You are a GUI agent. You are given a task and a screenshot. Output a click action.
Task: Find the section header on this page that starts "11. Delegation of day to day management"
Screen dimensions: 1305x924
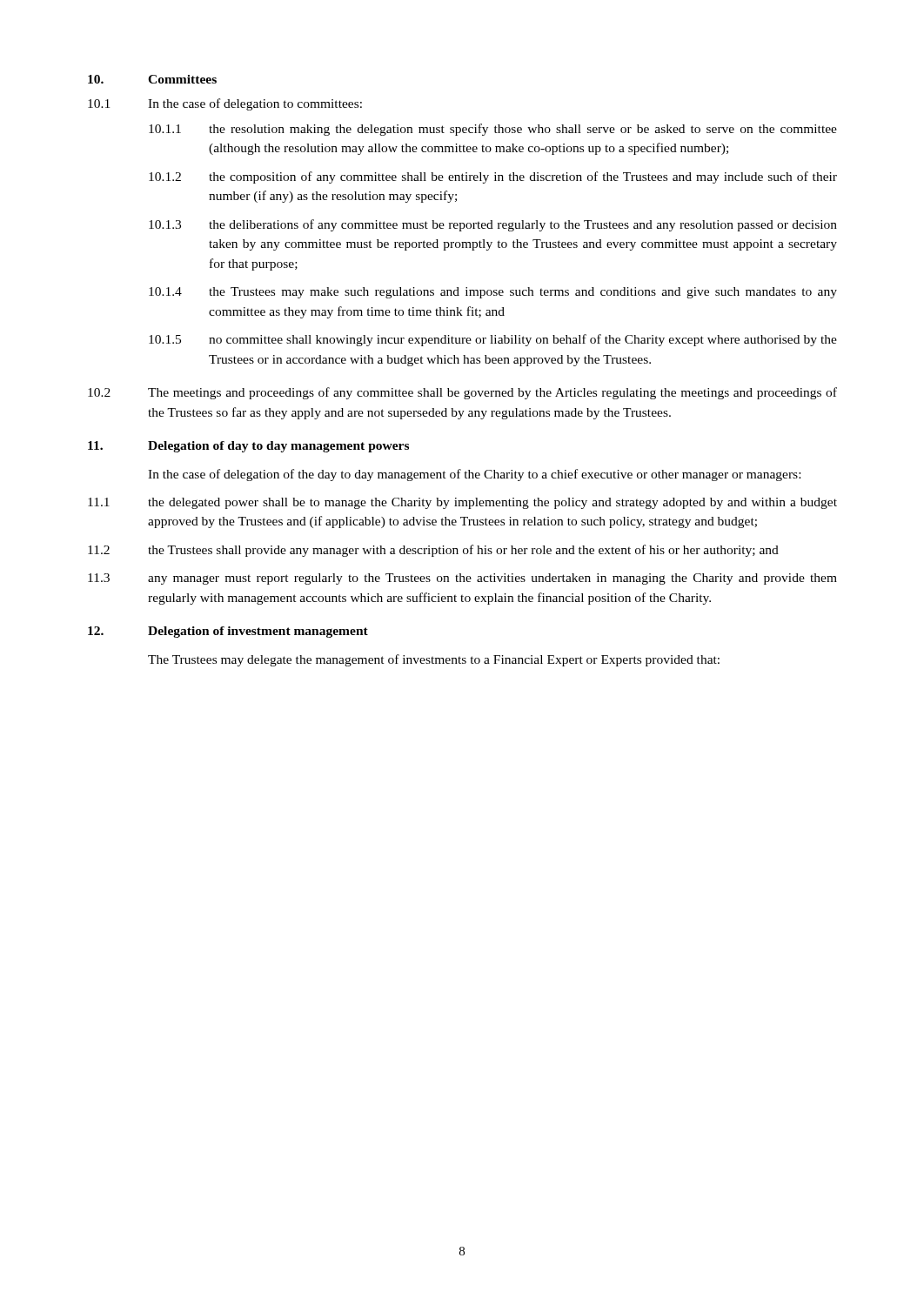click(x=248, y=446)
